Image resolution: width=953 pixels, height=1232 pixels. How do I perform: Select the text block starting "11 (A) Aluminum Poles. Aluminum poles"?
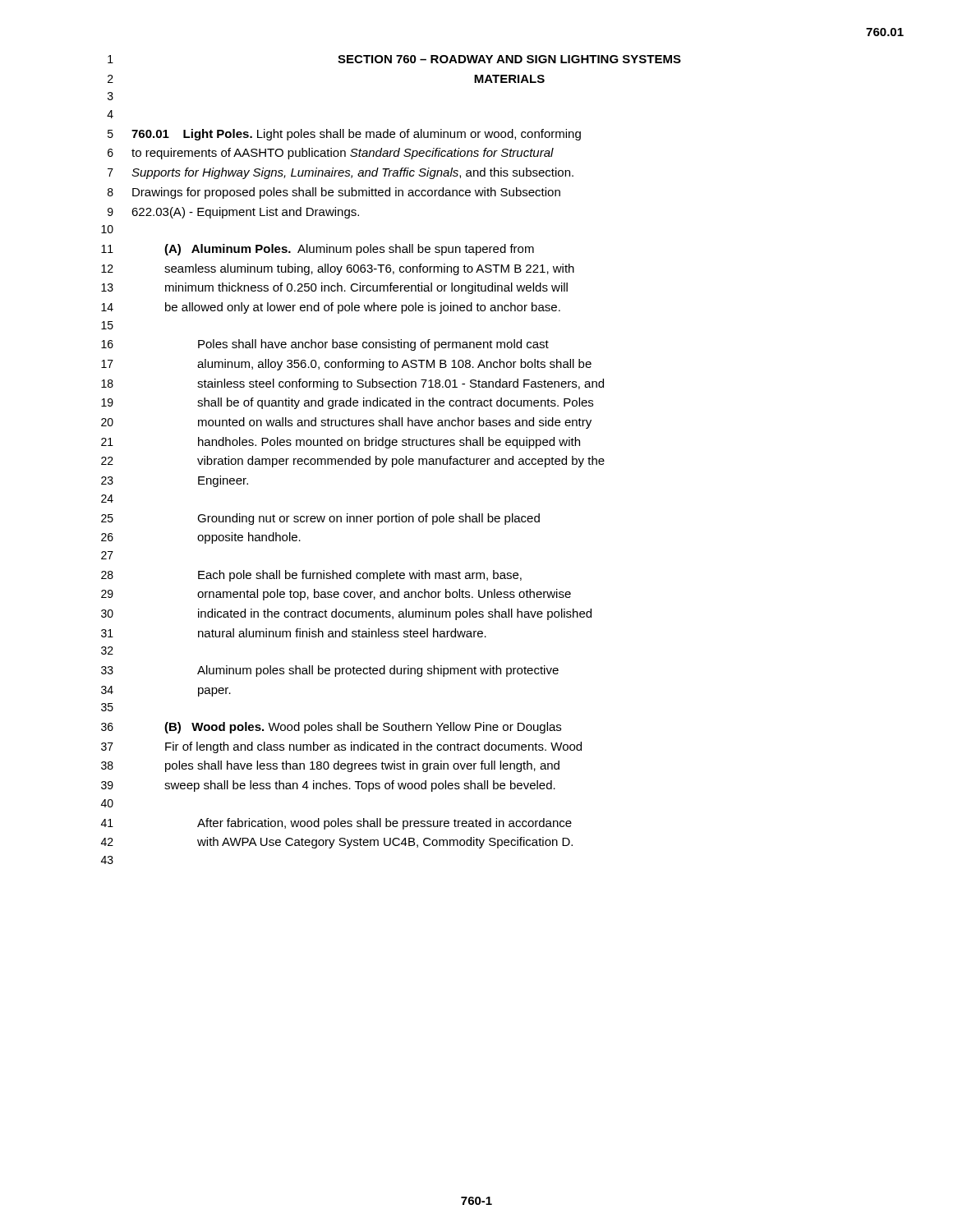click(x=485, y=278)
